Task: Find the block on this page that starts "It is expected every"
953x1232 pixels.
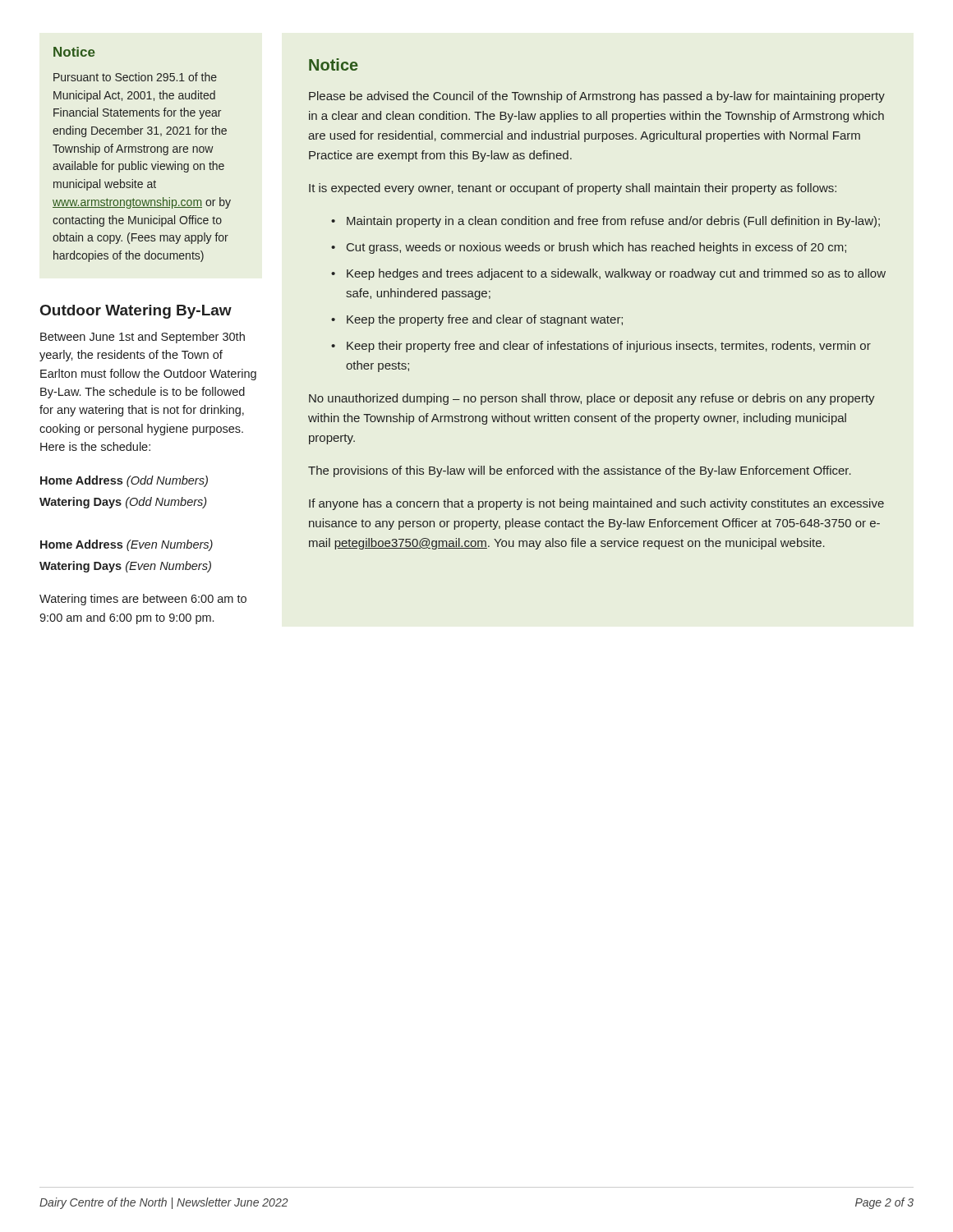Action: coord(573,188)
